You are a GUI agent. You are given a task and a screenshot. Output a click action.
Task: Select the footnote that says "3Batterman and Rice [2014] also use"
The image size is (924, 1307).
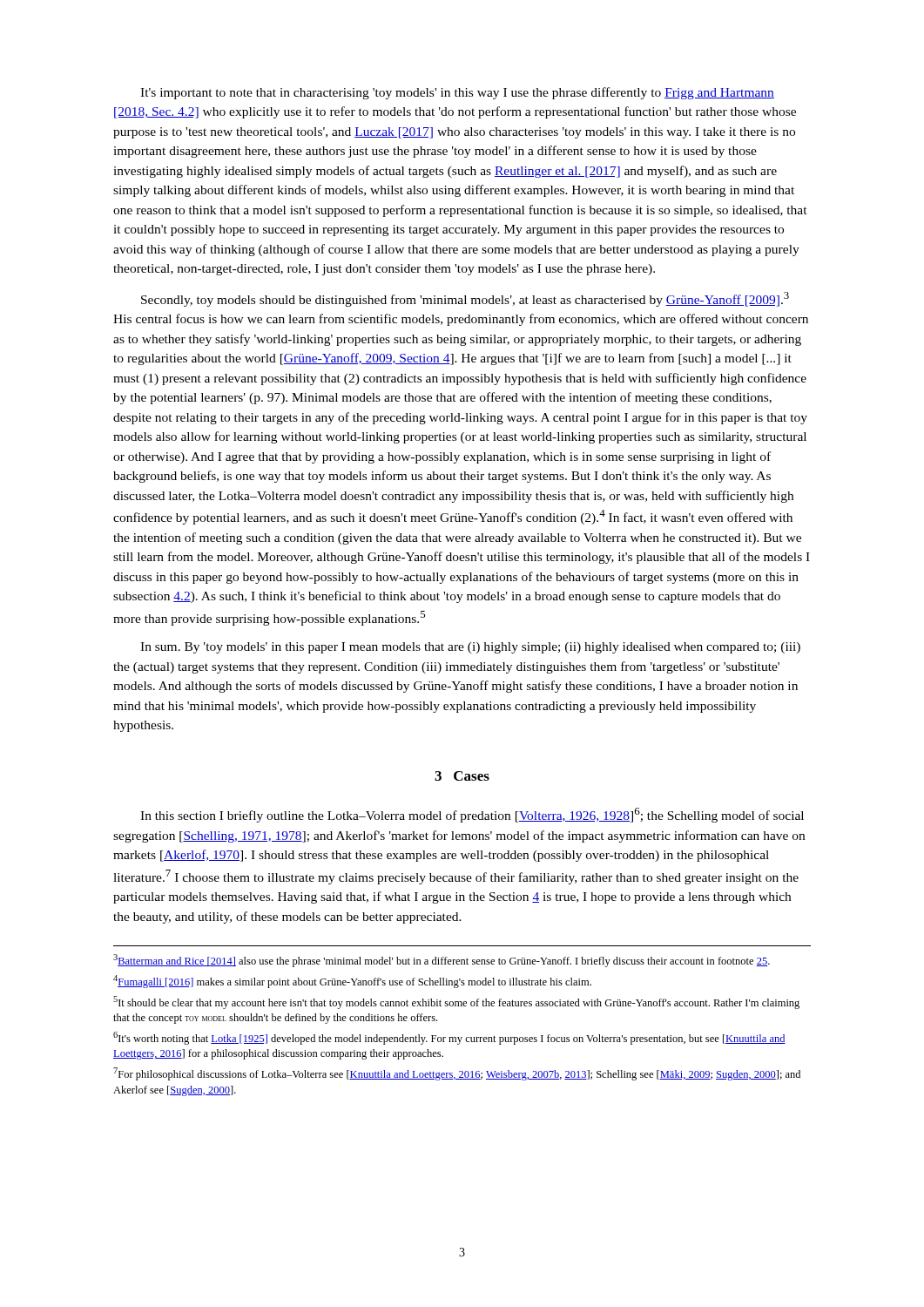[442, 960]
